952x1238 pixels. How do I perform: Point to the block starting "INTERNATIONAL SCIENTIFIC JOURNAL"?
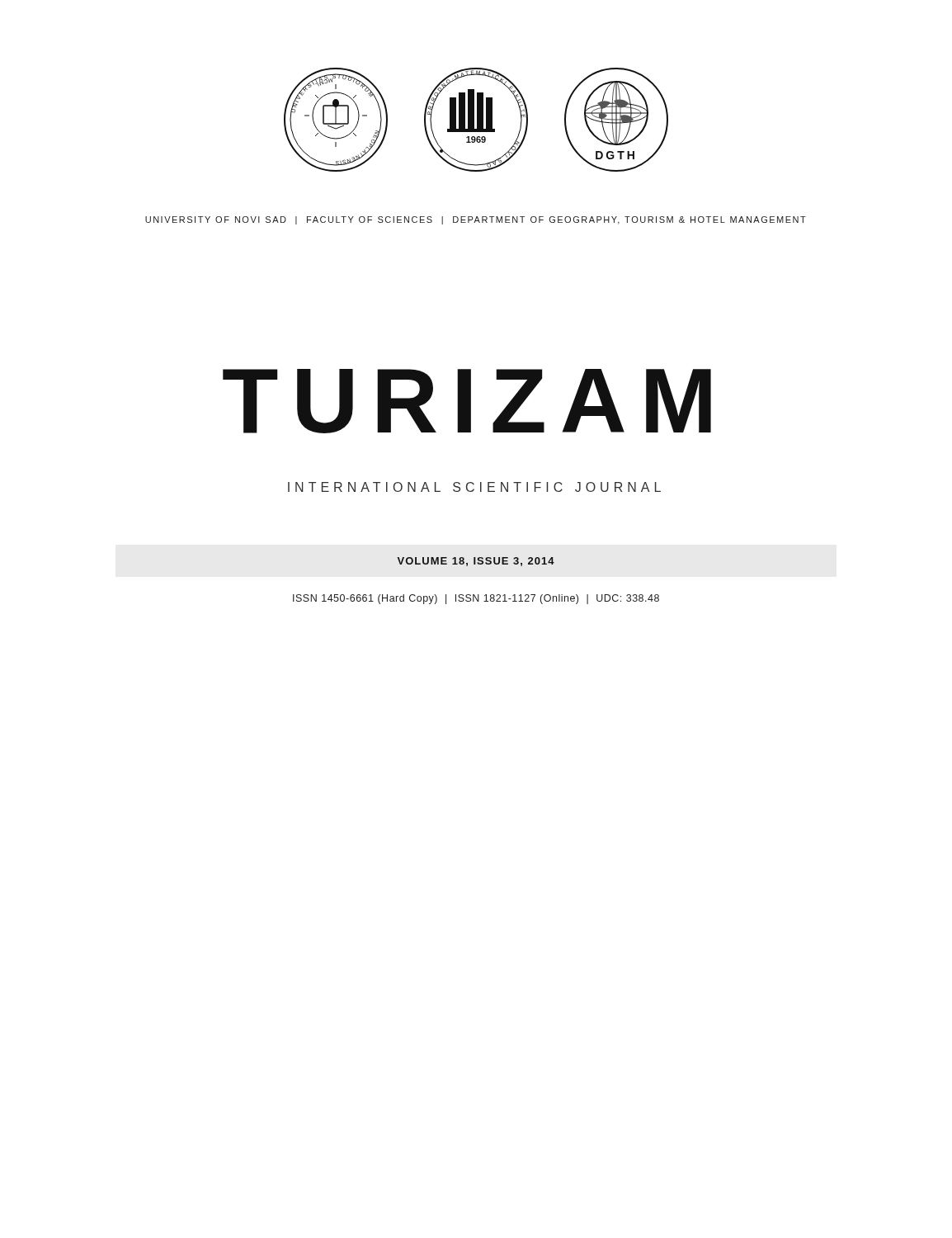476,487
